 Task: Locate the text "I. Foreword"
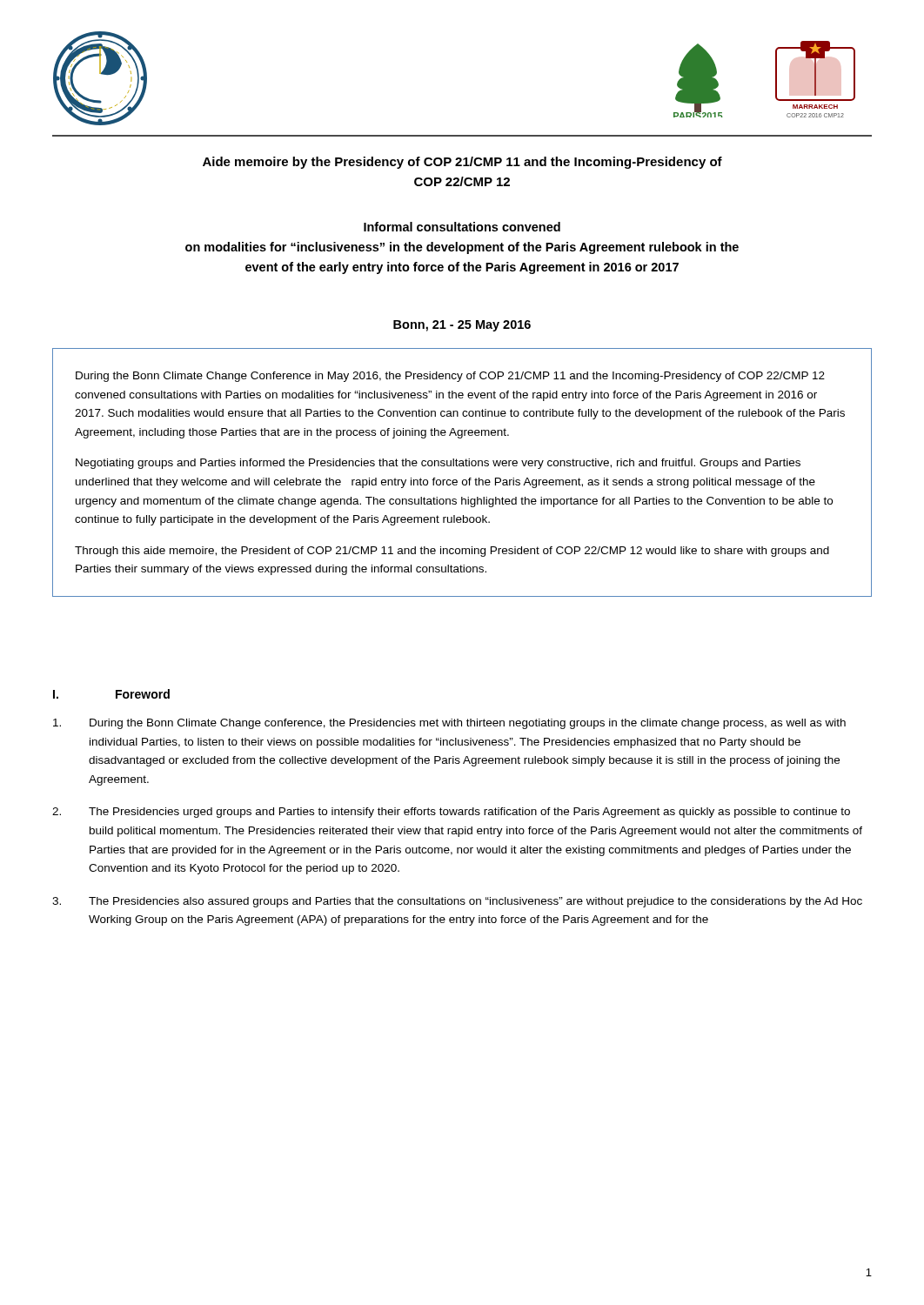point(111,694)
